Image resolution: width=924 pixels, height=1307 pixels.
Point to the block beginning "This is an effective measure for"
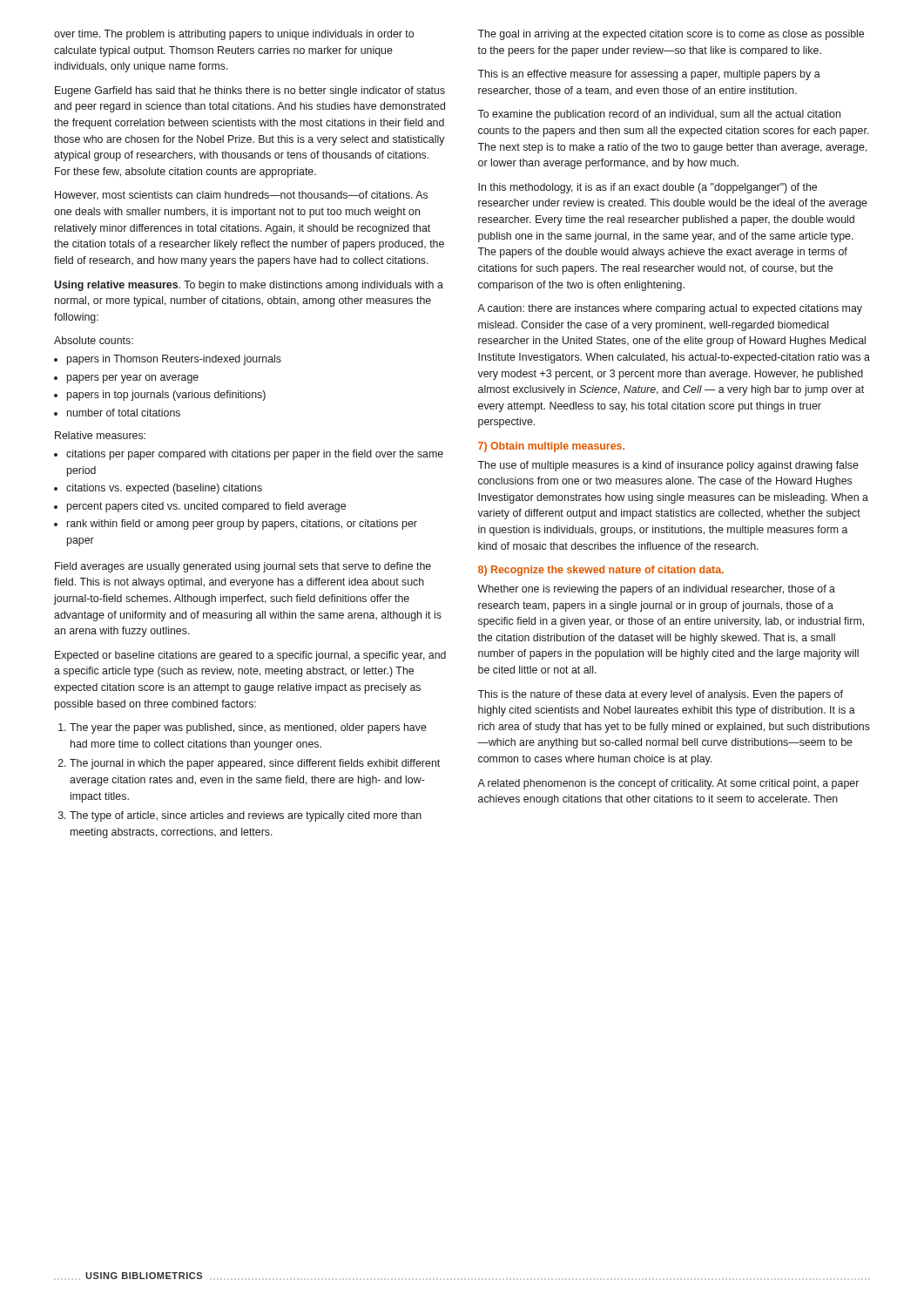[674, 83]
